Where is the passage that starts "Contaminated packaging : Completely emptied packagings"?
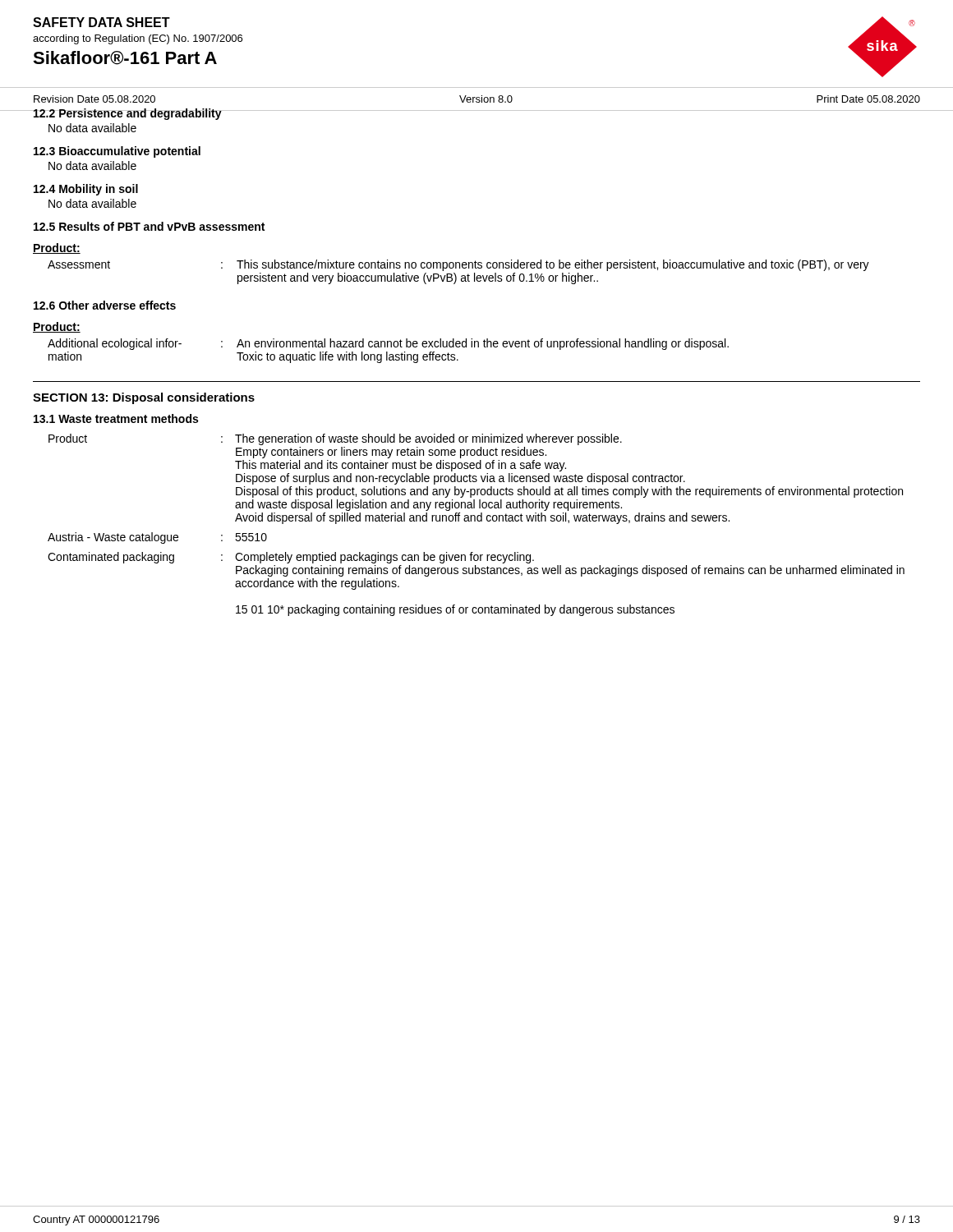Screen dimensions: 1232x953 476,583
